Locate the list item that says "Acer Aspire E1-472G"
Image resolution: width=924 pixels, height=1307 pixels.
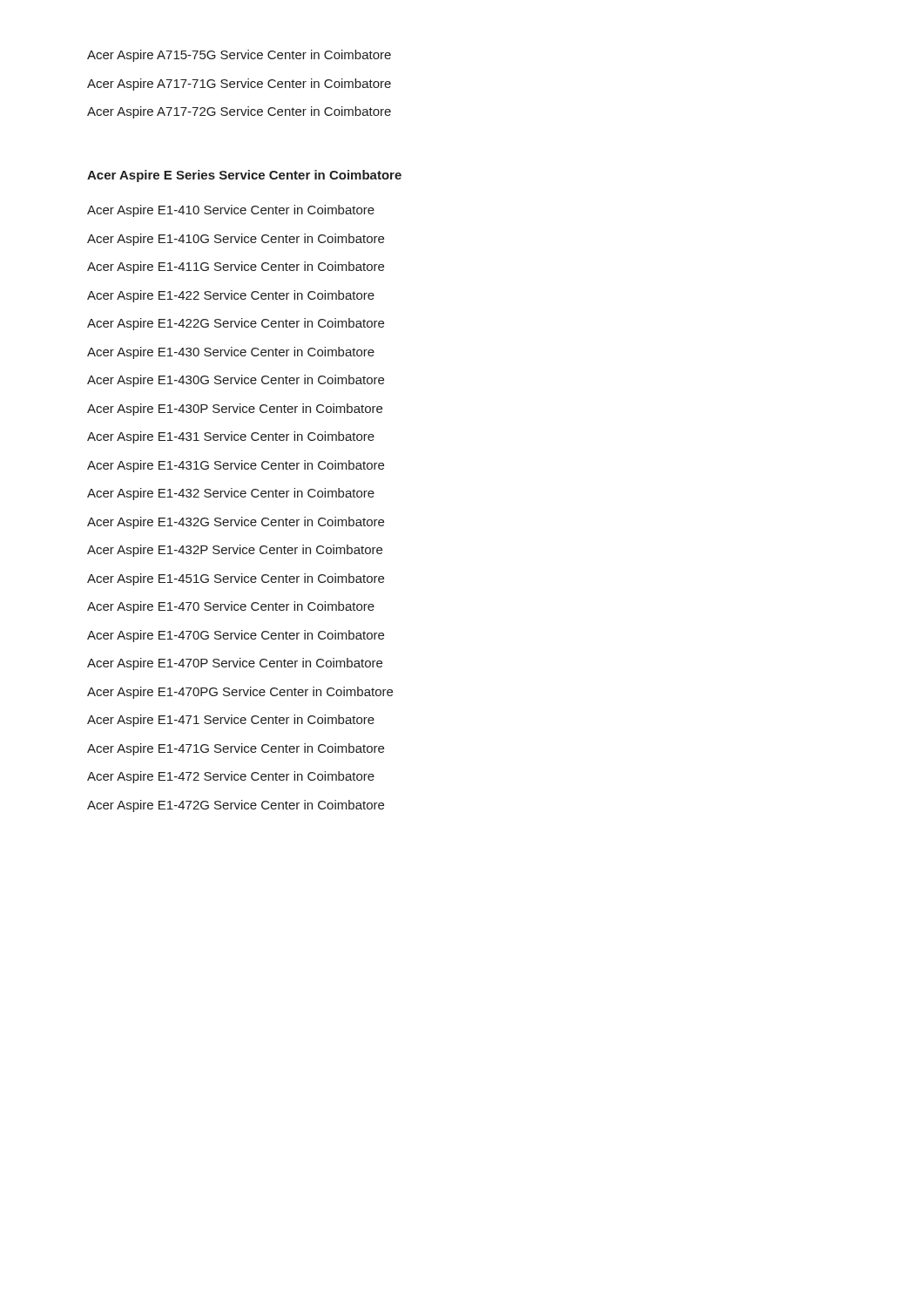pyautogui.click(x=236, y=804)
